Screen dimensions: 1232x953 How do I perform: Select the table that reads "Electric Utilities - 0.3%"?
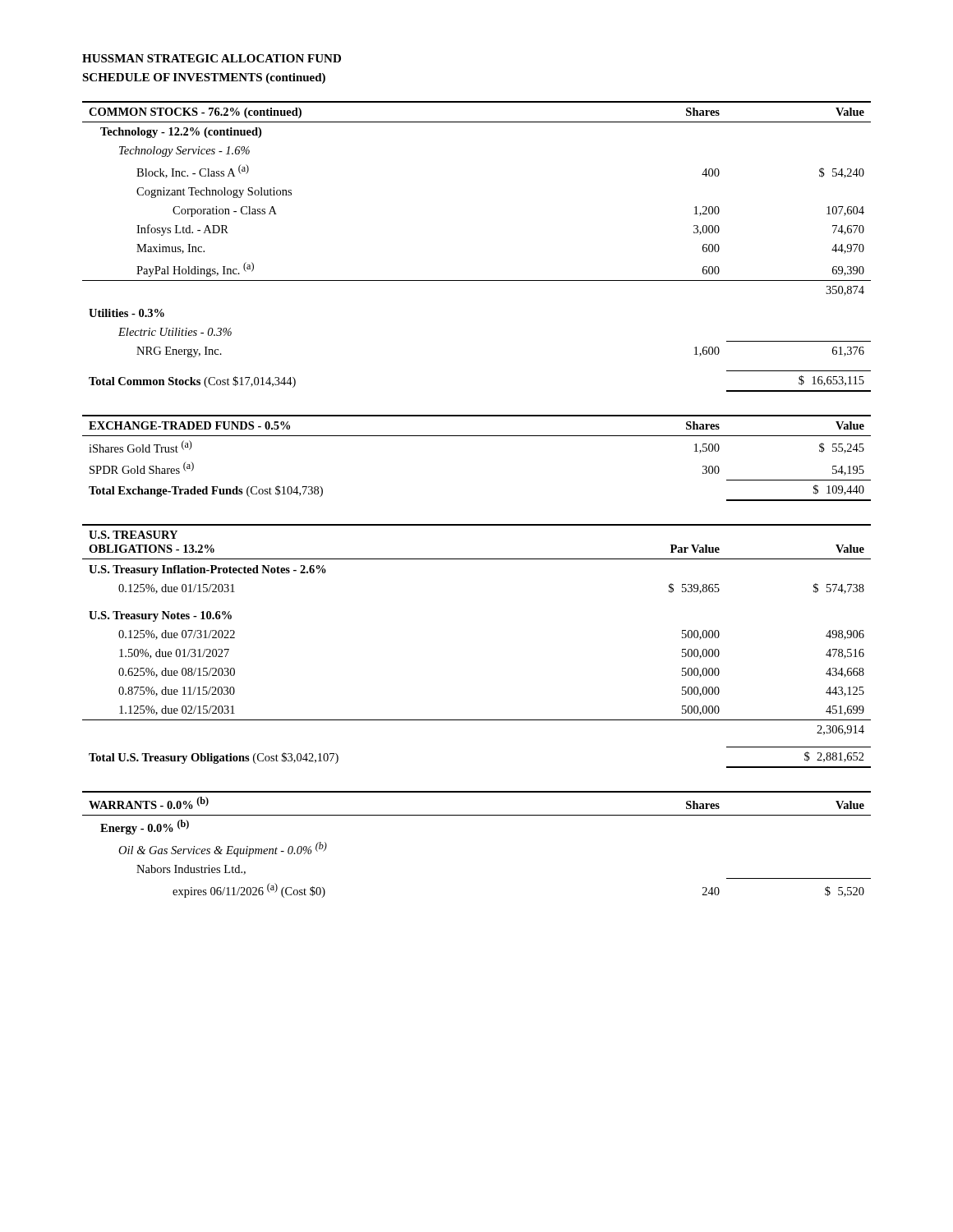click(476, 246)
